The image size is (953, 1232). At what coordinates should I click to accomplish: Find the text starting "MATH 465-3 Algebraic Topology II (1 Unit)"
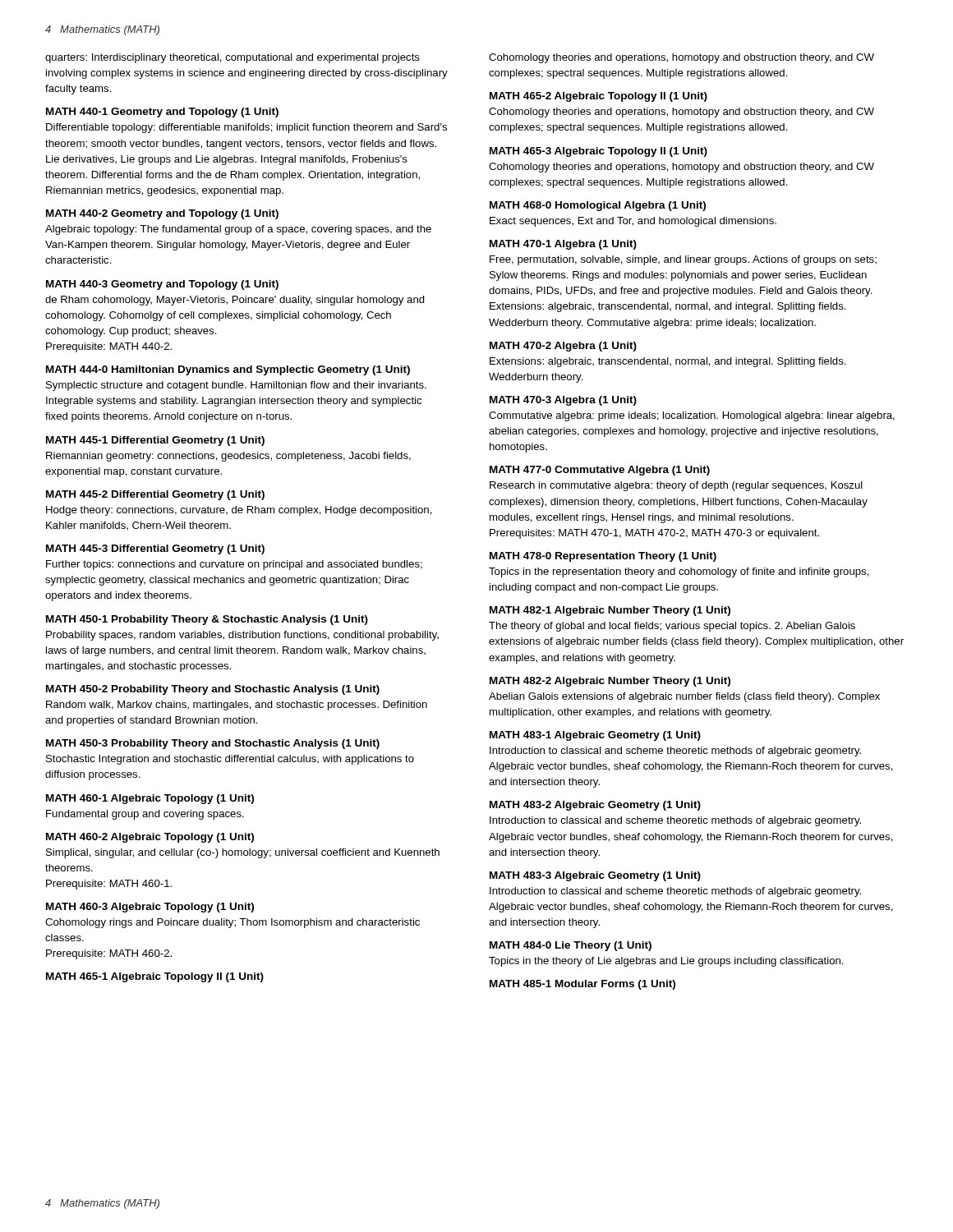pyautogui.click(x=598, y=150)
